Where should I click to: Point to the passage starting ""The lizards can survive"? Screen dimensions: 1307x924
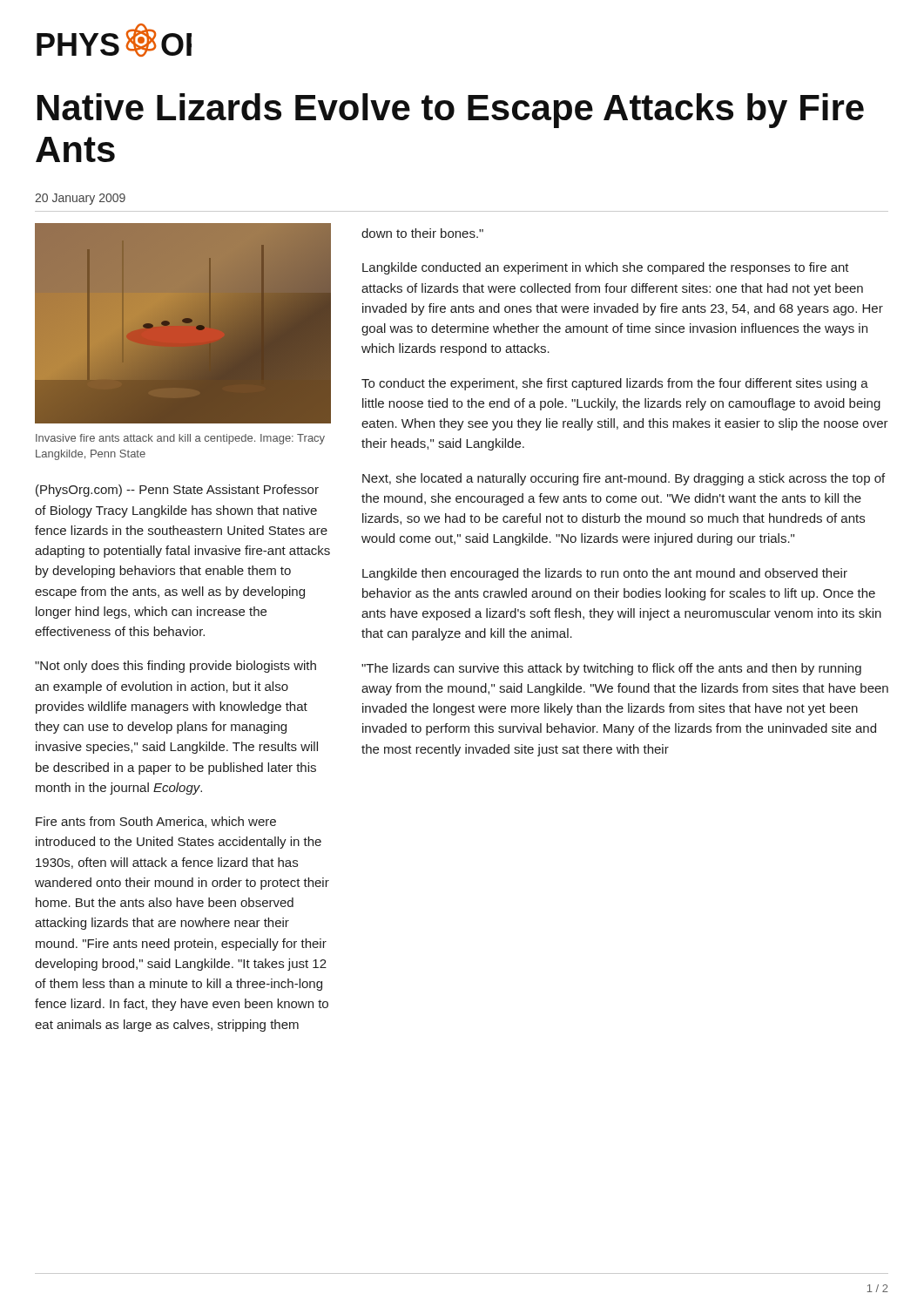tap(625, 708)
